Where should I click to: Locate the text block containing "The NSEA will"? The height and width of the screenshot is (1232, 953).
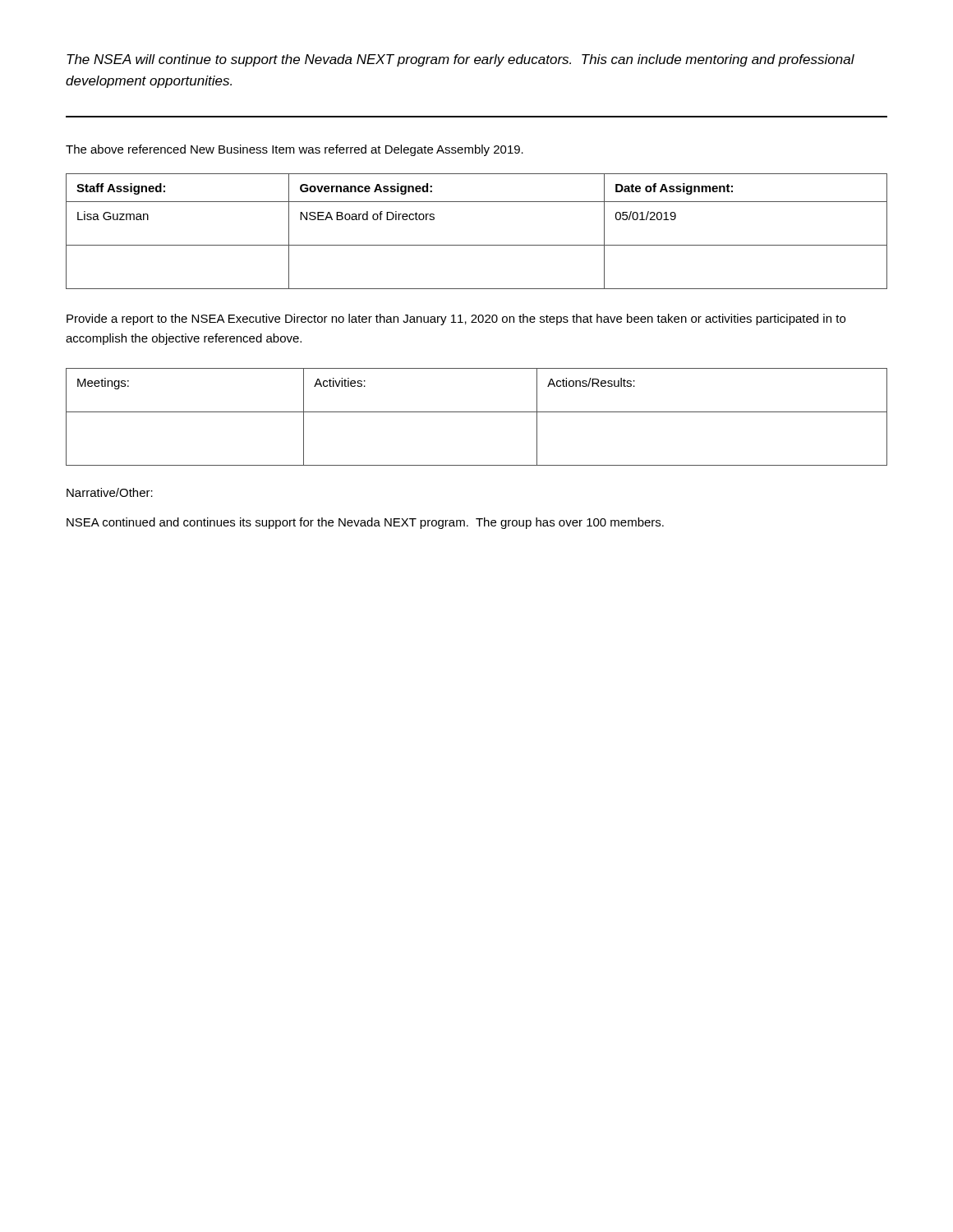pyautogui.click(x=460, y=70)
